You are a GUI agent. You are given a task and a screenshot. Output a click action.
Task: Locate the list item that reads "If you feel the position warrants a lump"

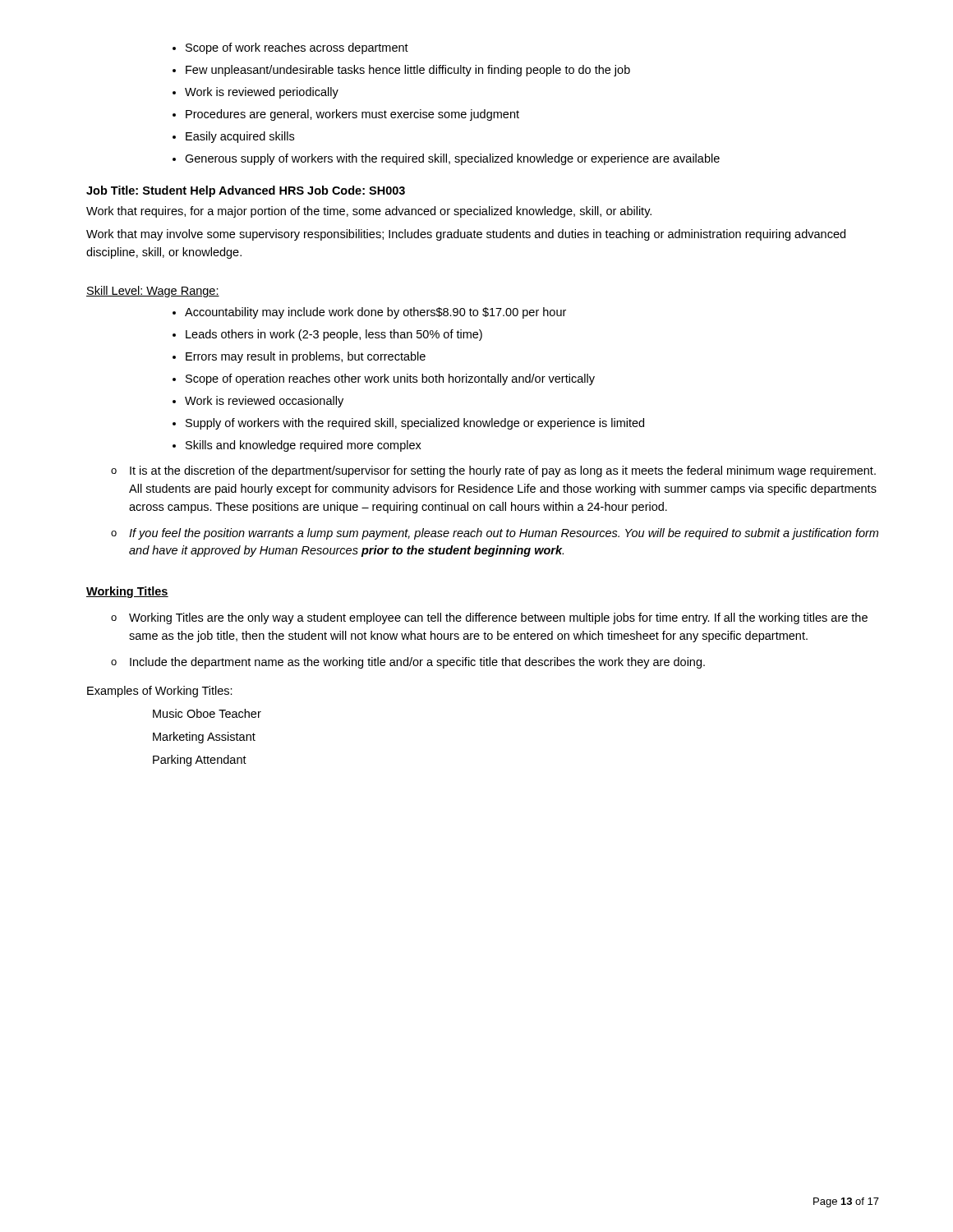pos(483,542)
